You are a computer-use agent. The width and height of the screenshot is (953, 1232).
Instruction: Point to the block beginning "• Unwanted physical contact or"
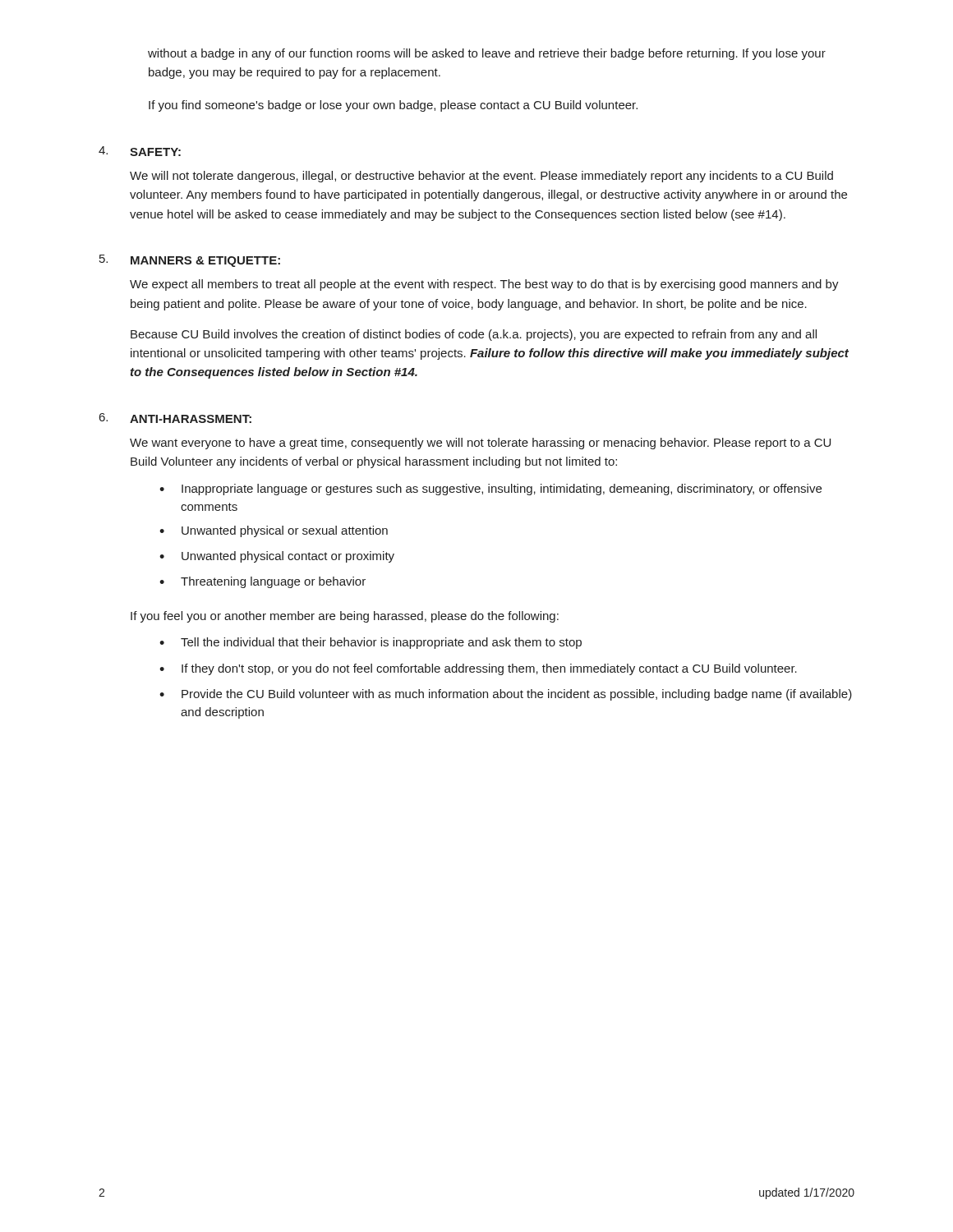[277, 557]
